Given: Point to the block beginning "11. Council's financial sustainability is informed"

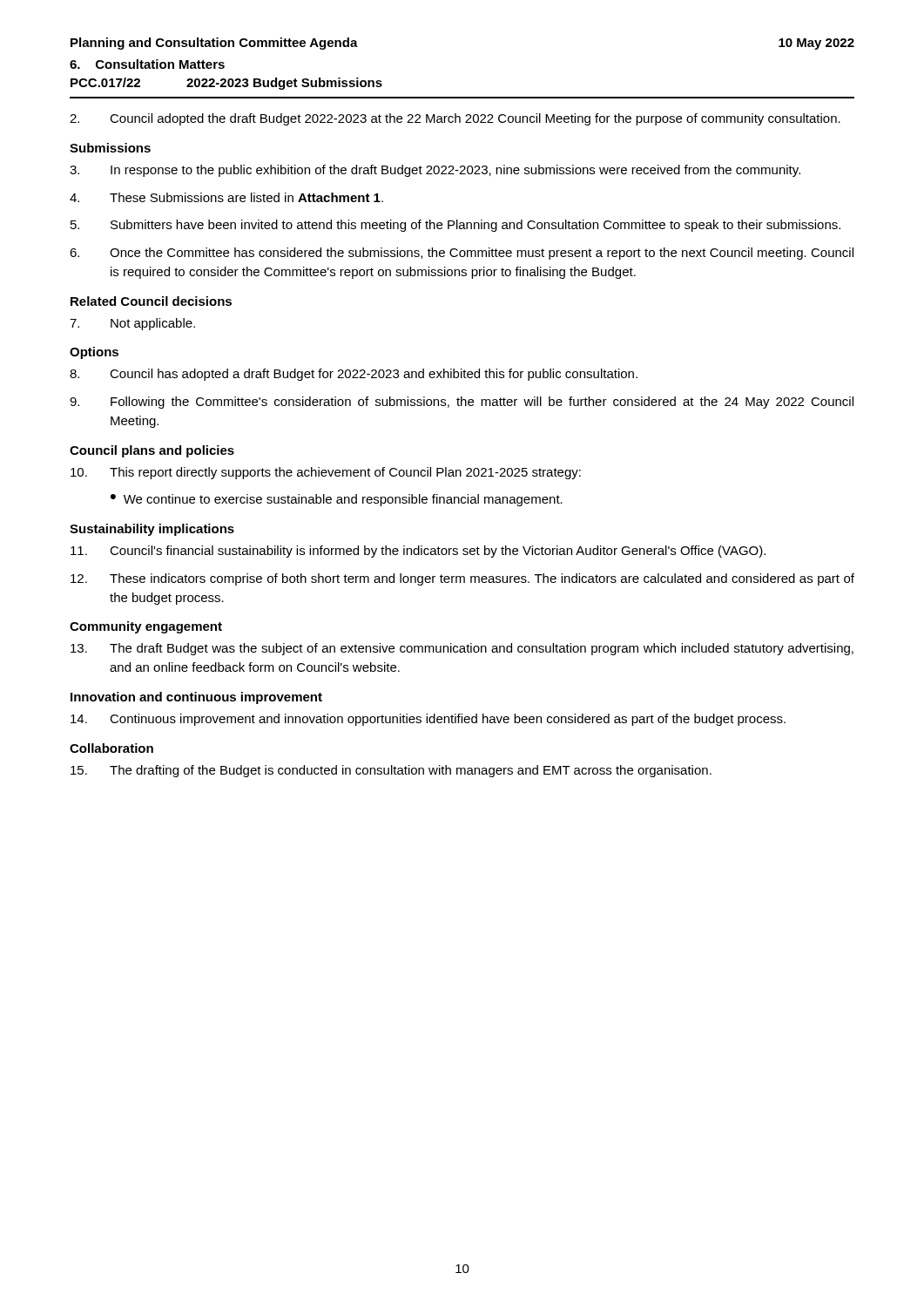Looking at the screenshot, I should coord(462,551).
